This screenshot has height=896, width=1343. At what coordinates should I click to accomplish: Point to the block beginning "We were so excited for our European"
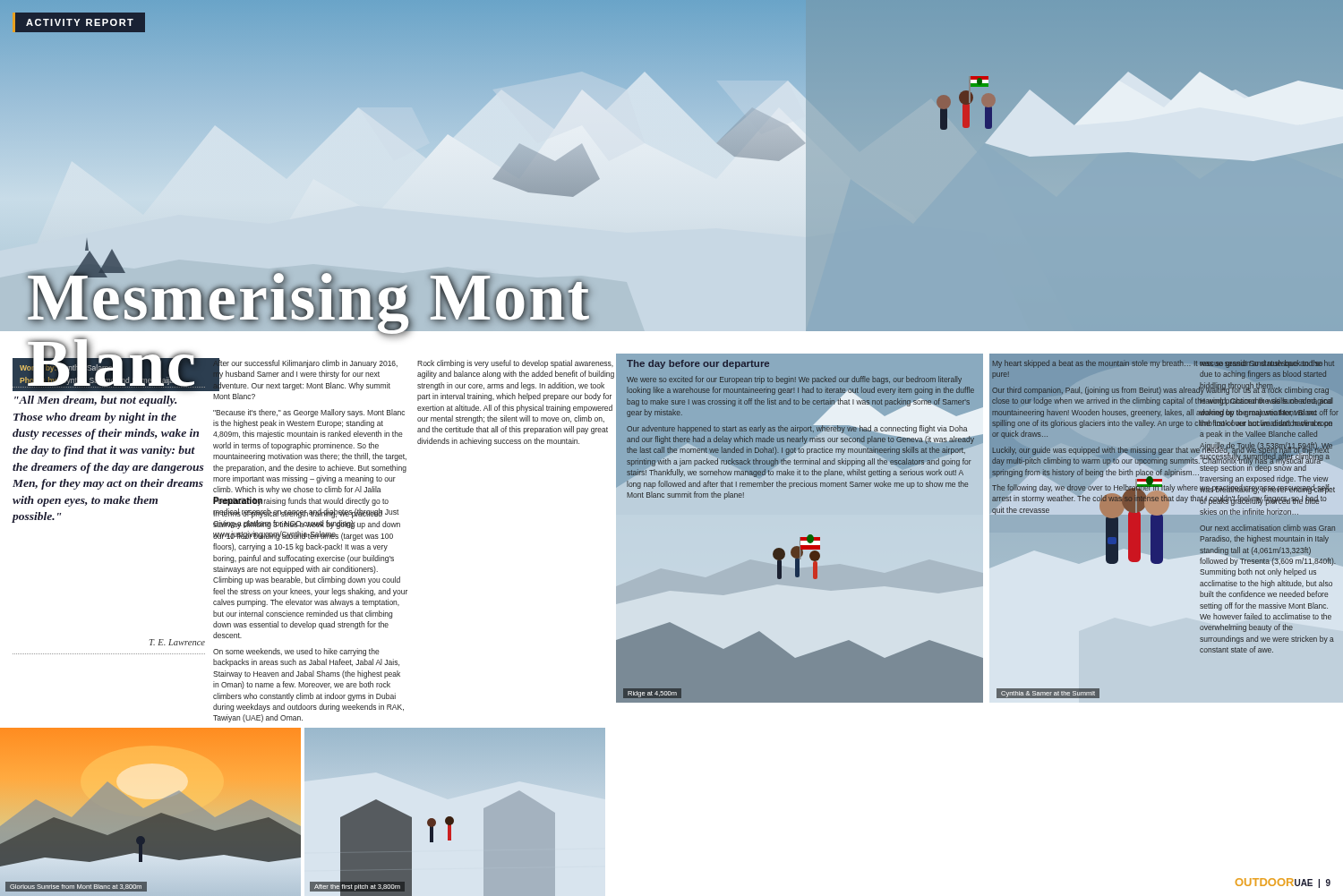tap(801, 437)
